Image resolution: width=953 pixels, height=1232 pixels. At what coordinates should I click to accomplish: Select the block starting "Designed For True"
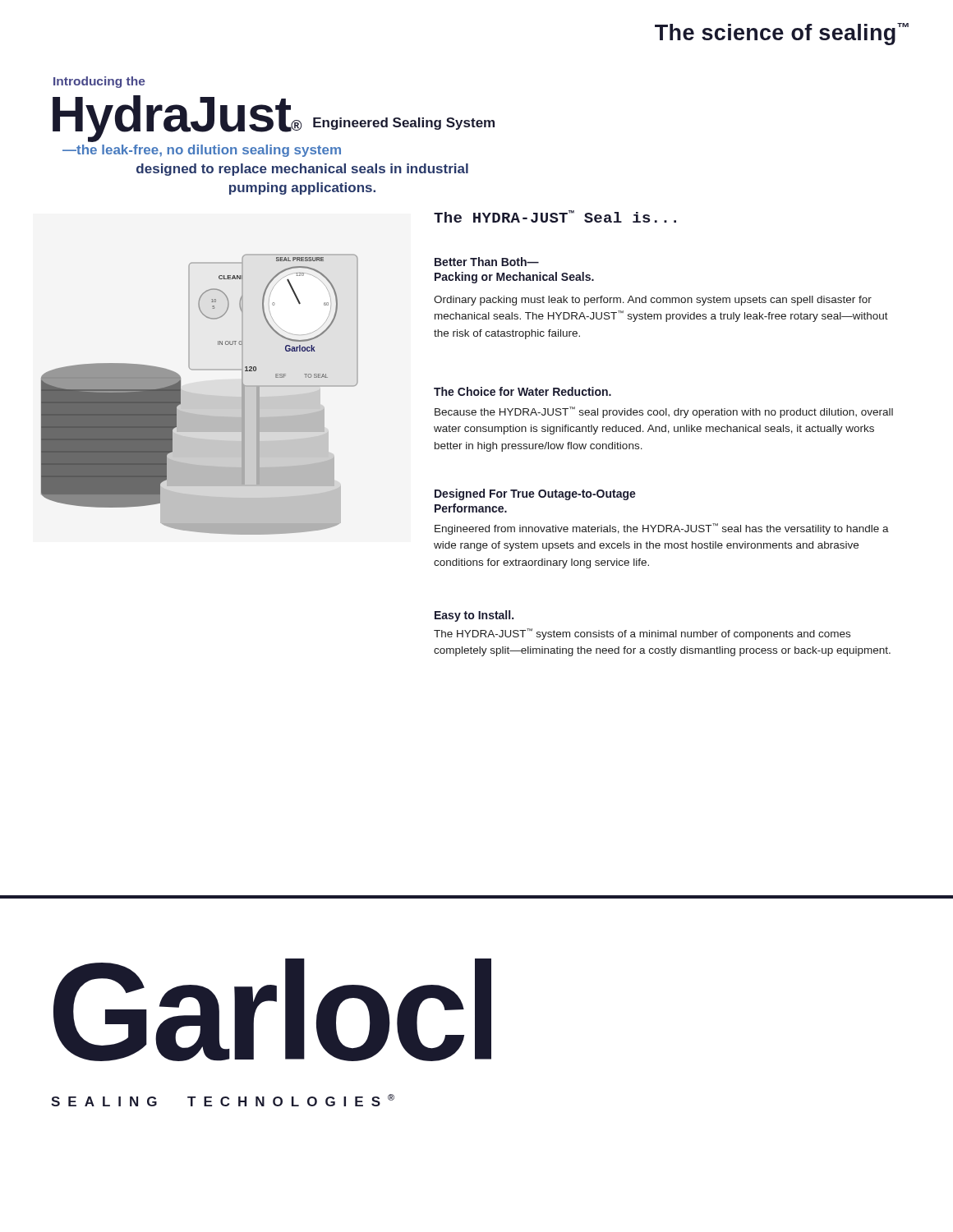coord(535,501)
